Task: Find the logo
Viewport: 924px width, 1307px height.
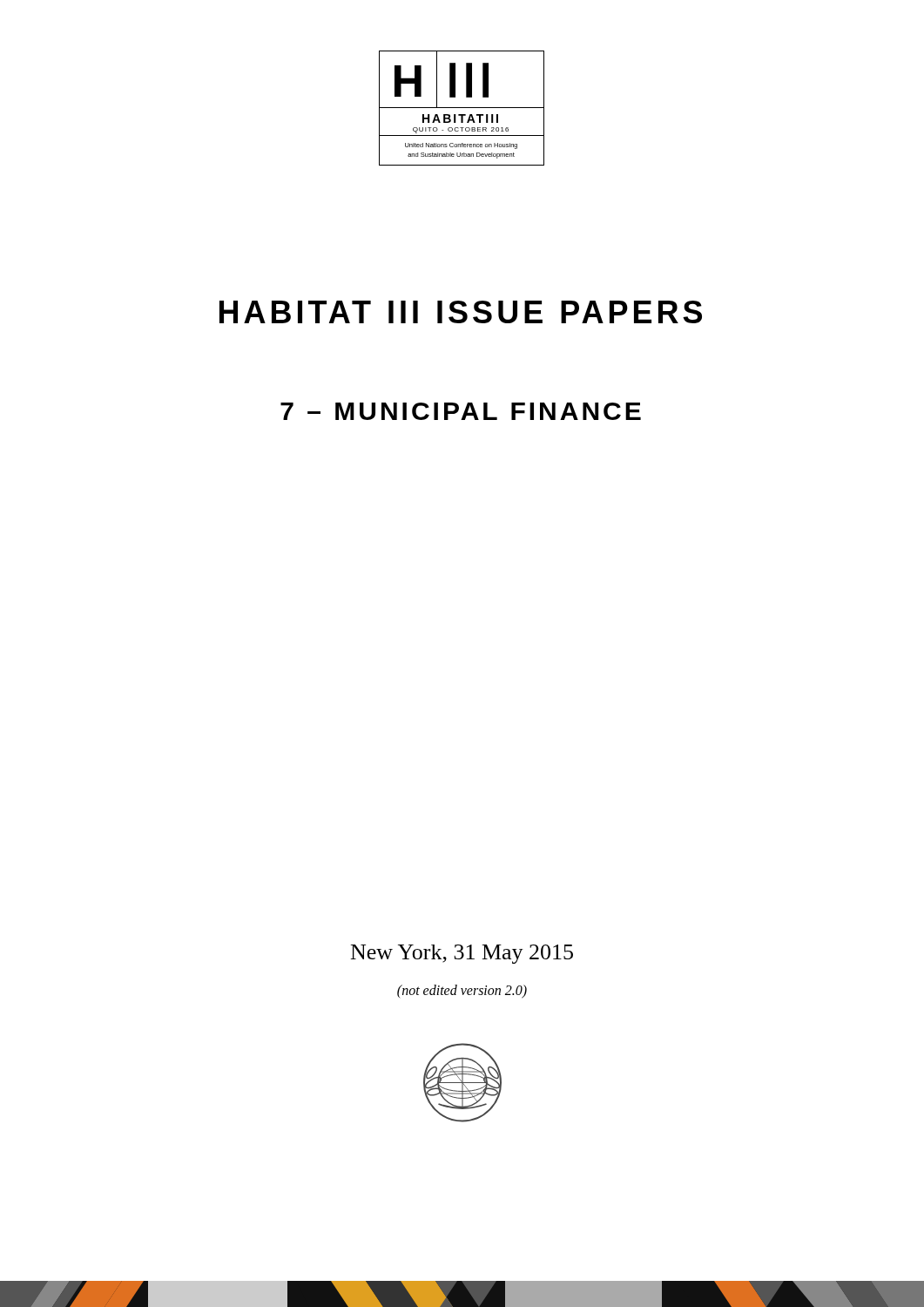Action: tap(462, 1083)
